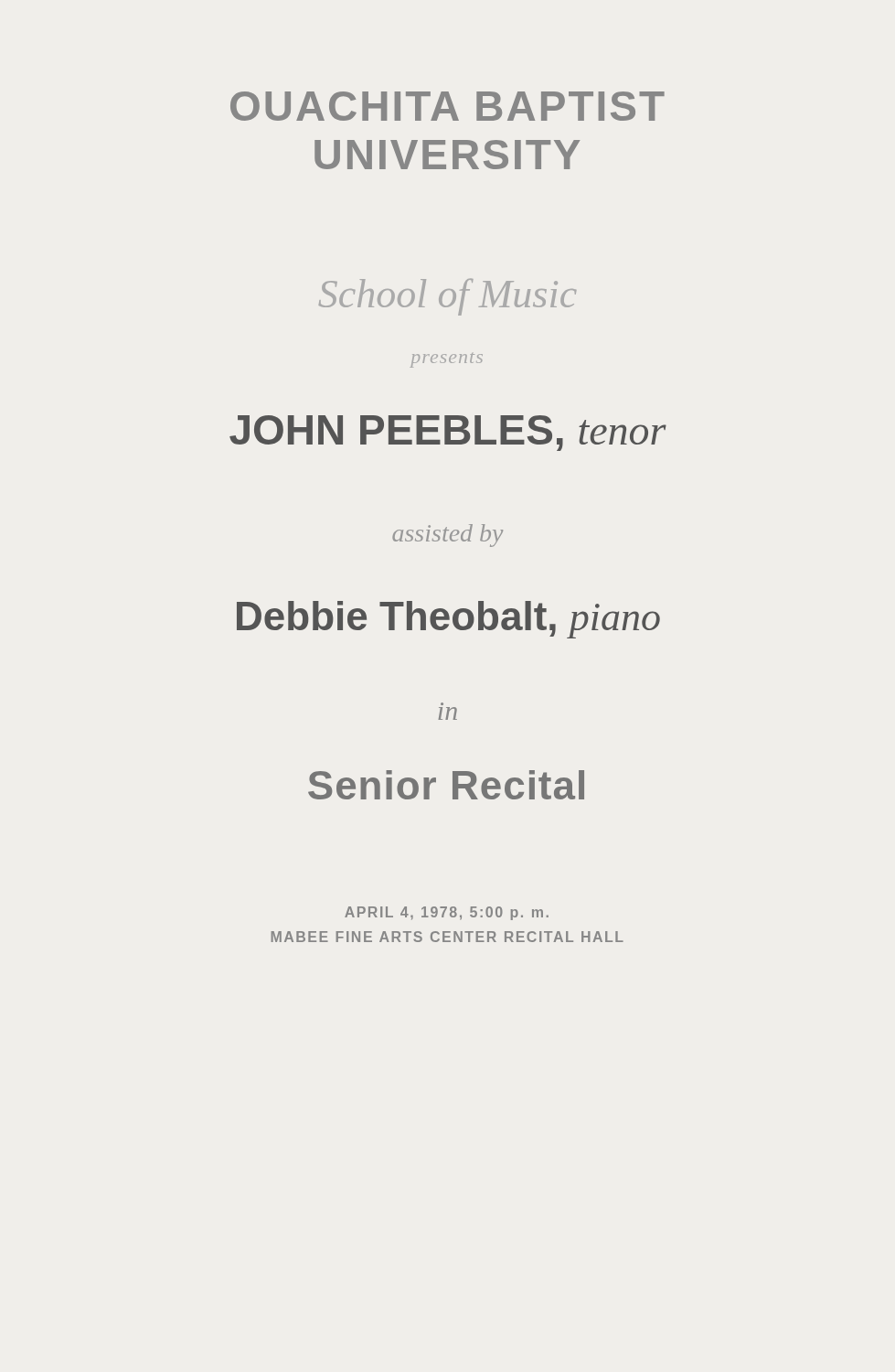Click where it says "JOHN PEEBLES, tenor"
Viewport: 895px width, 1372px height.
coord(448,430)
